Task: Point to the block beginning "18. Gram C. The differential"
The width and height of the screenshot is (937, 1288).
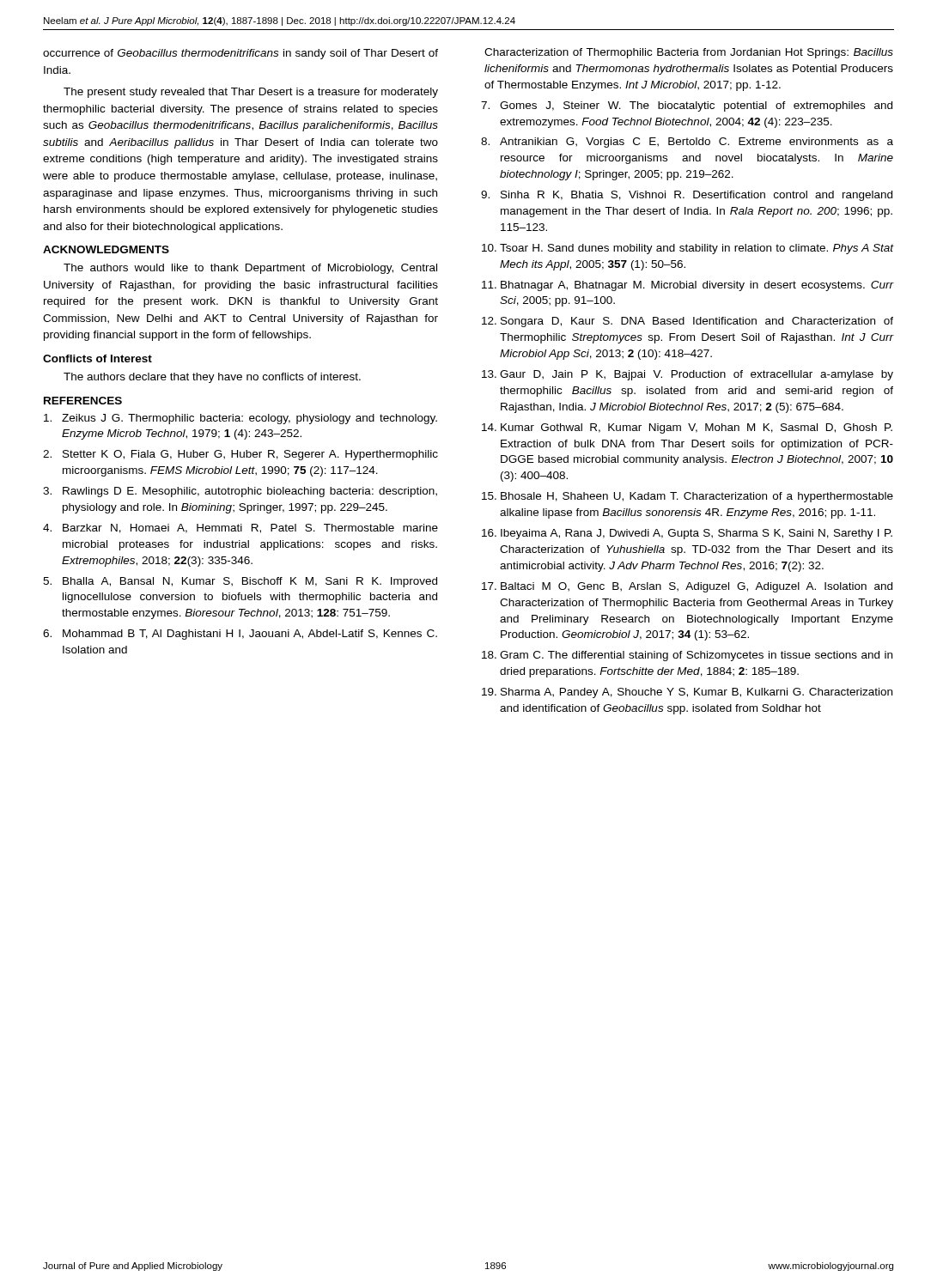Action: pos(687,664)
